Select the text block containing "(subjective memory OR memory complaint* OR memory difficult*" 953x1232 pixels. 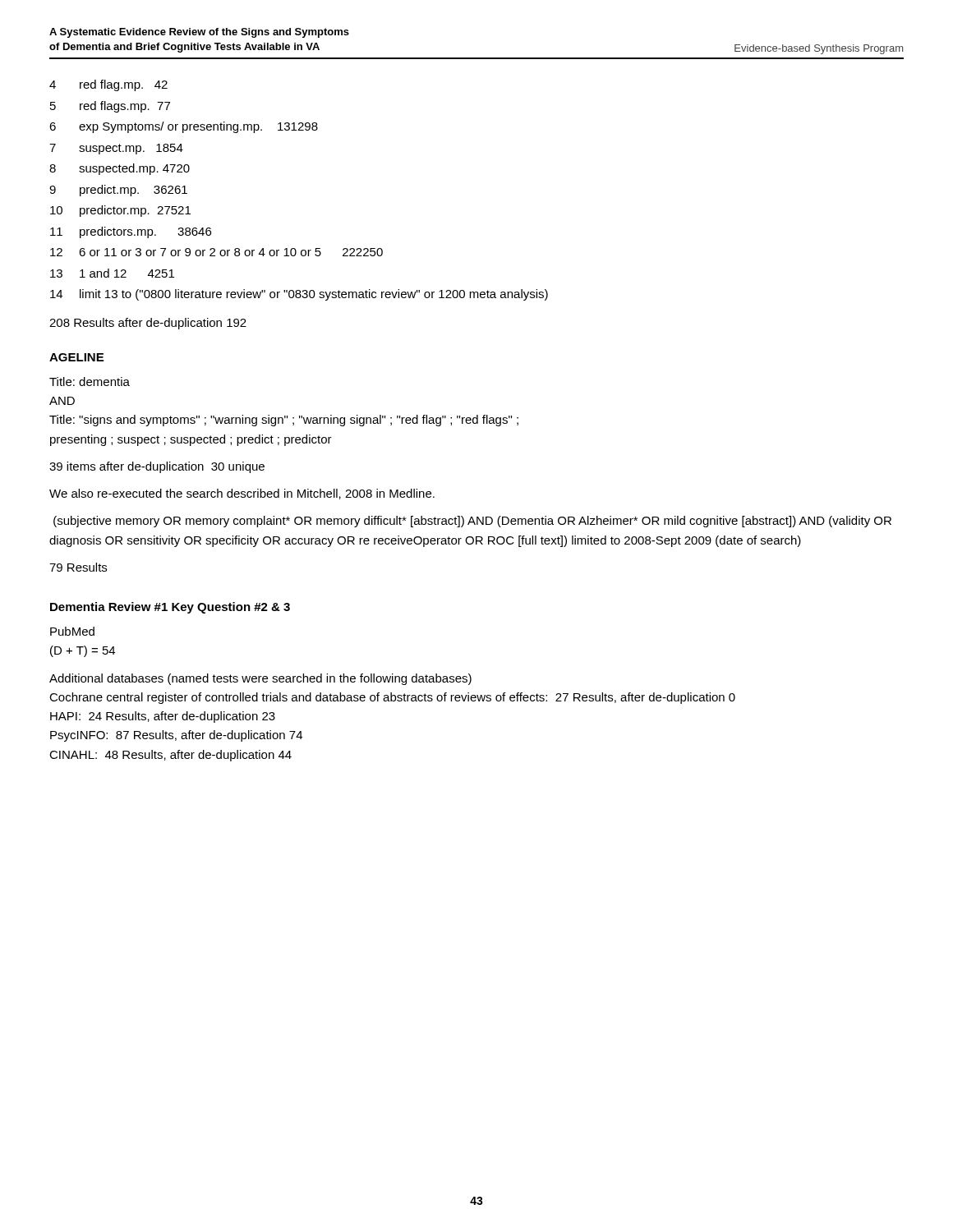(x=471, y=530)
